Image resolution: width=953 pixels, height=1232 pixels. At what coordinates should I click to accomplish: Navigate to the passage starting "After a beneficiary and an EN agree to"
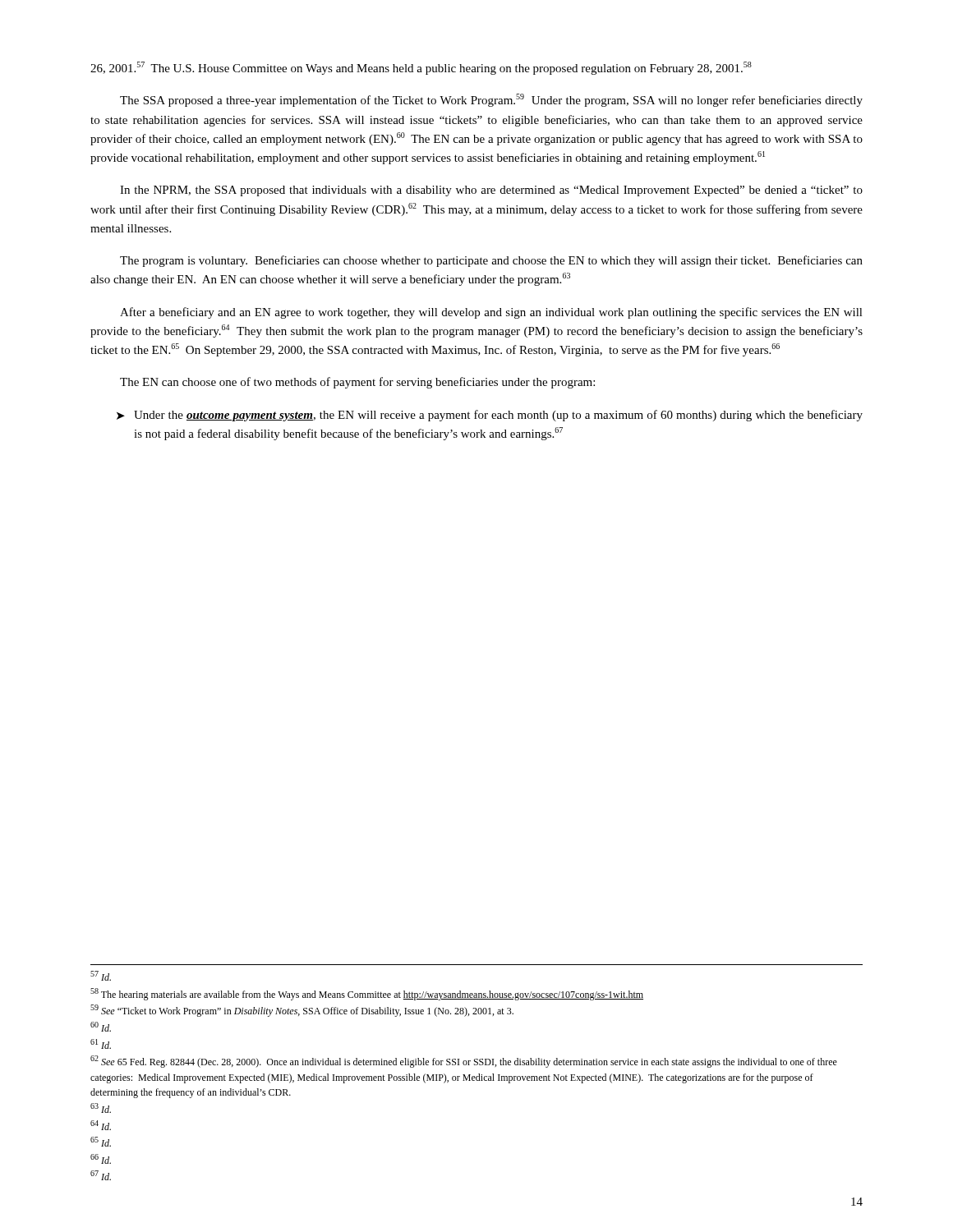[476, 331]
